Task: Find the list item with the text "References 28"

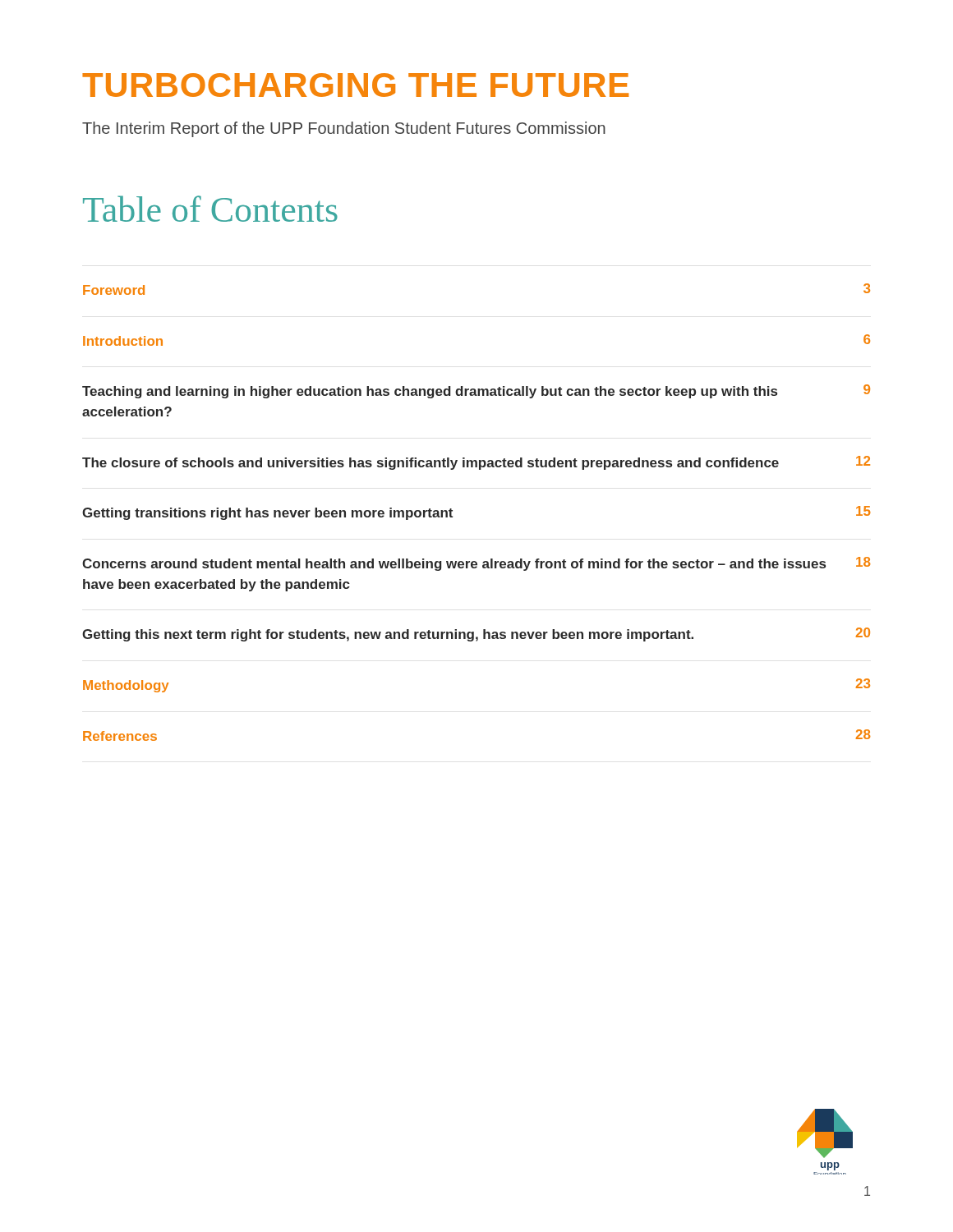Action: click(x=121, y=735)
